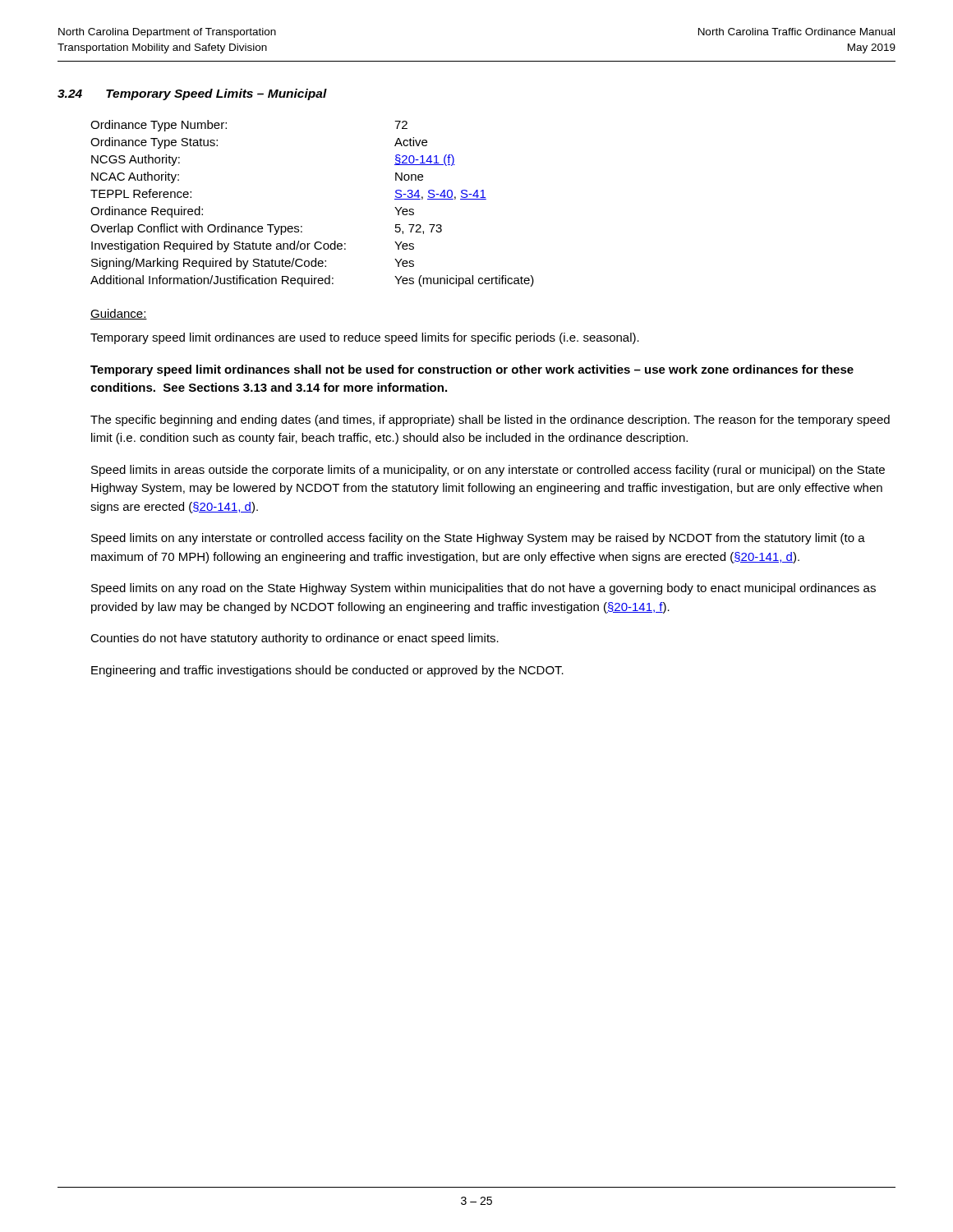Point to the passage starting "Counties do not"

click(x=295, y=638)
